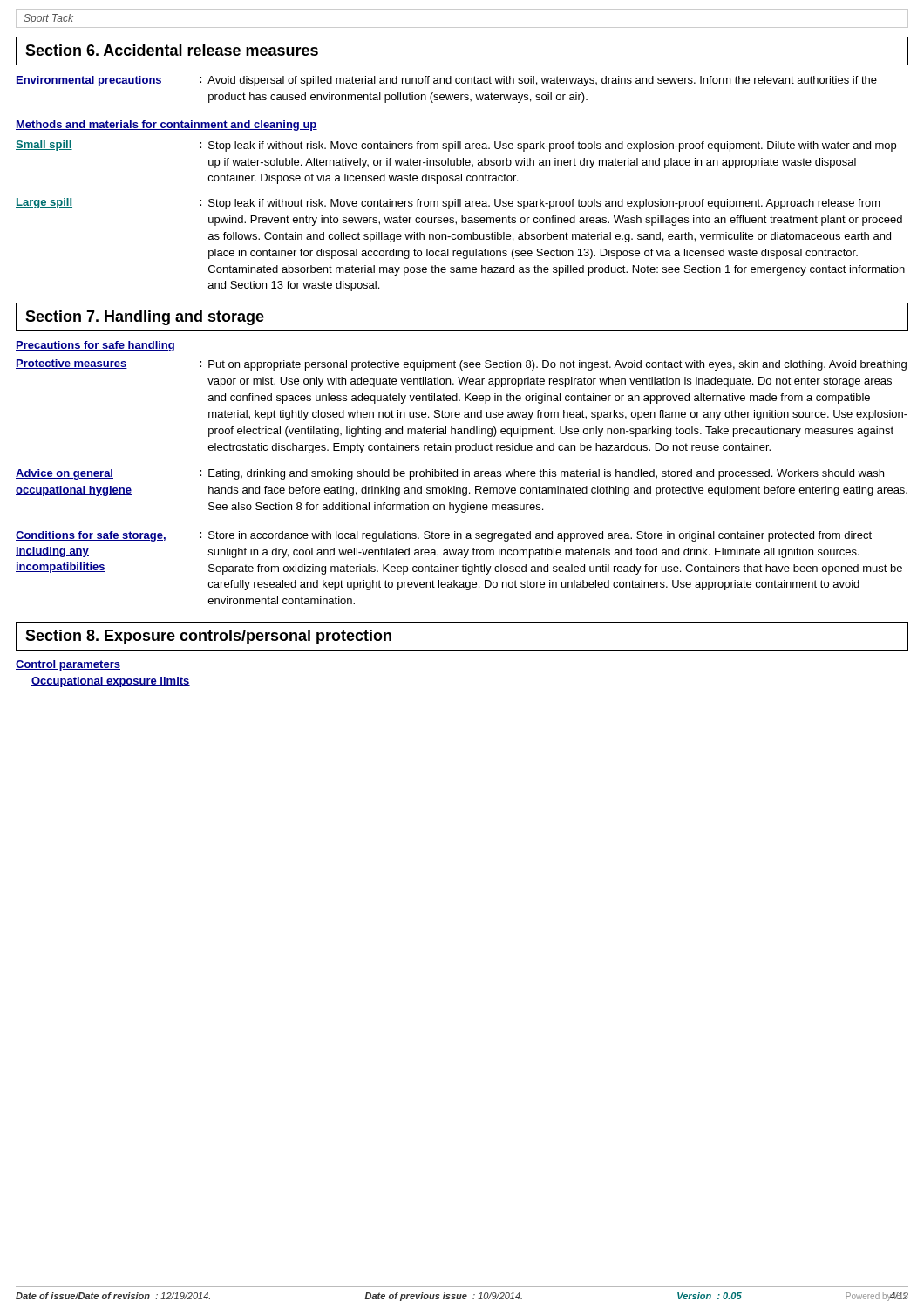Locate the text block that says "Precautions for safe"
924x1308 pixels.
(95, 345)
